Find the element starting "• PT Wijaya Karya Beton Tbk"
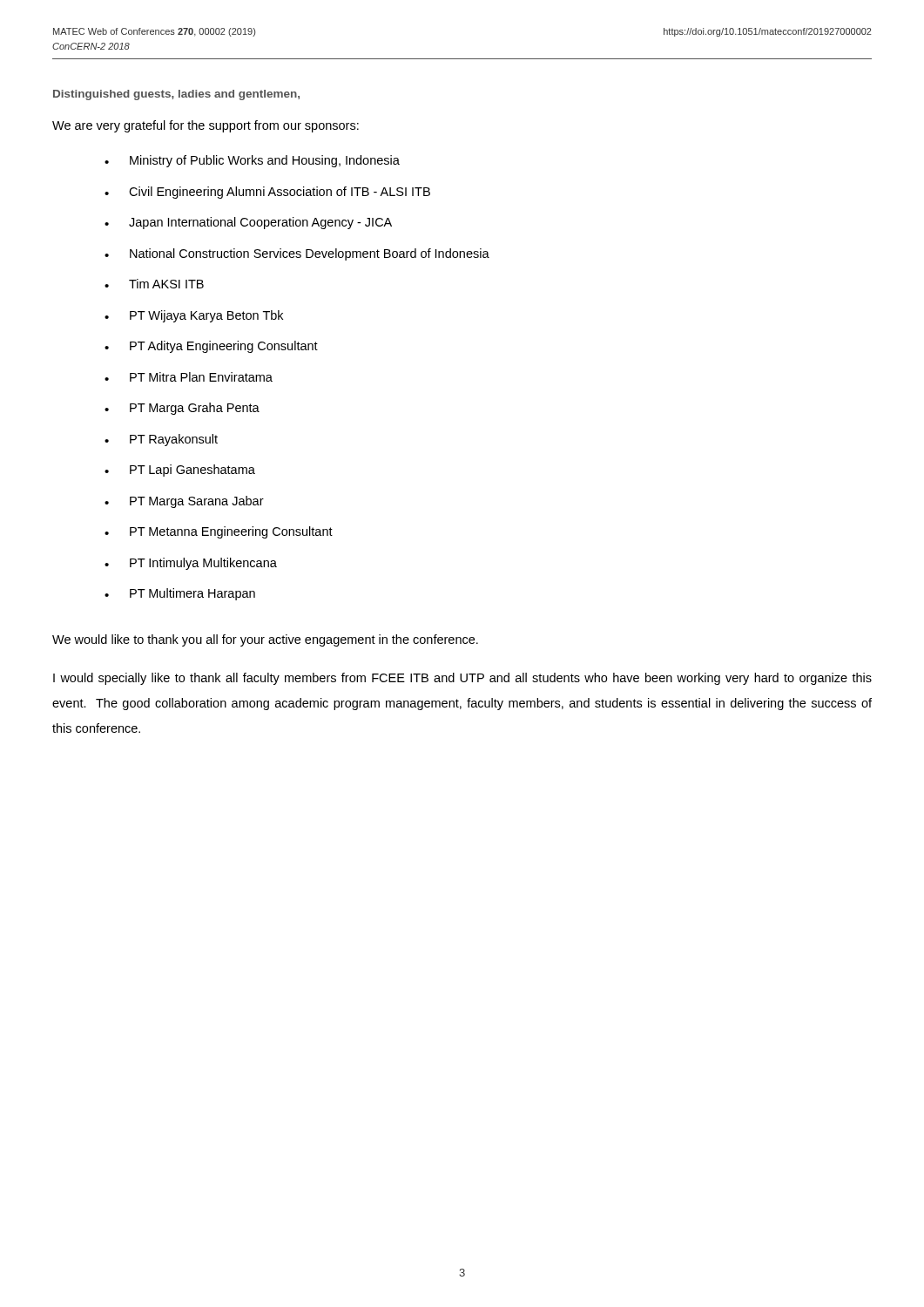Image resolution: width=924 pixels, height=1307 pixels. pyautogui.click(x=194, y=316)
